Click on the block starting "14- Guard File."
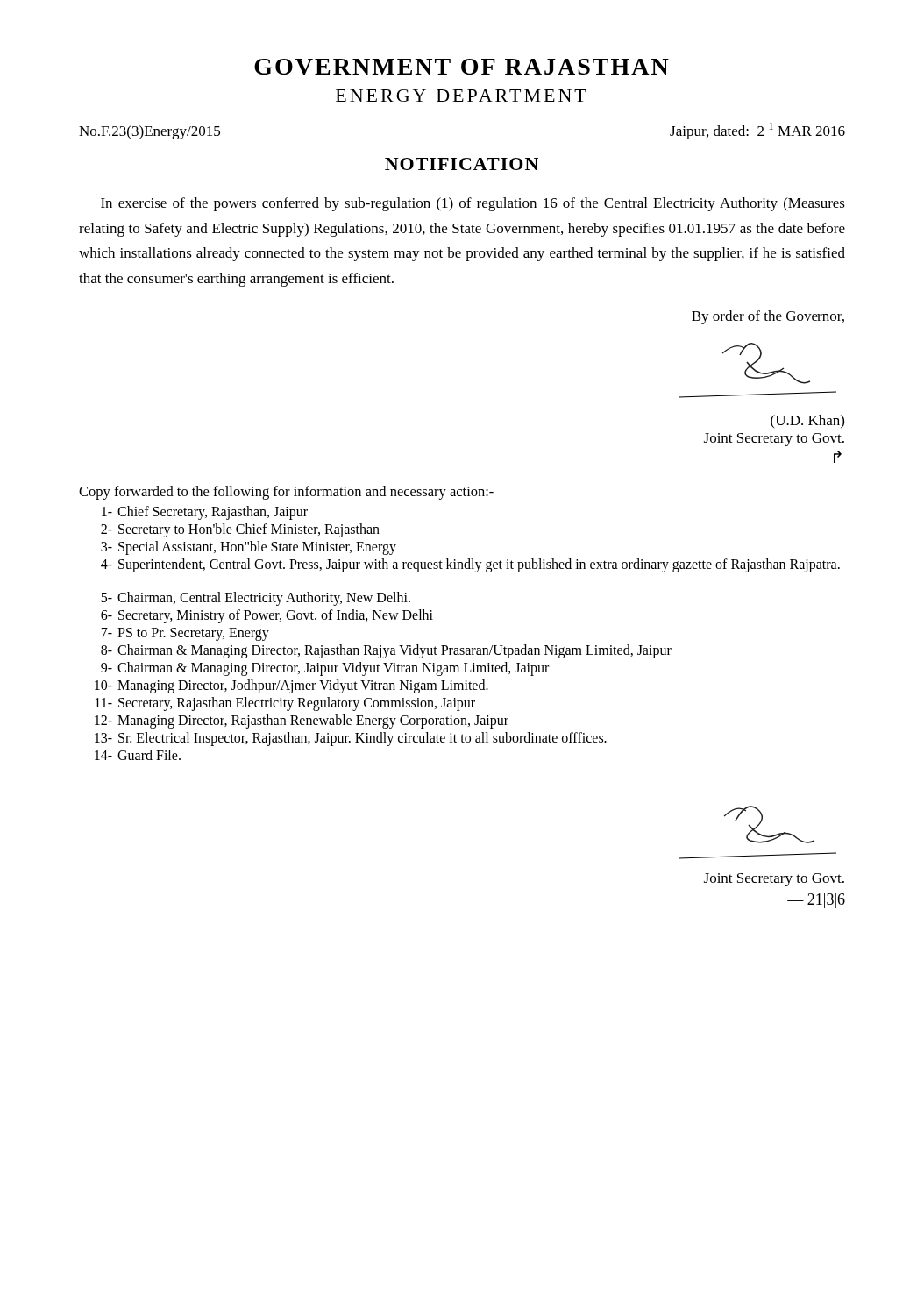924x1315 pixels. (138, 755)
